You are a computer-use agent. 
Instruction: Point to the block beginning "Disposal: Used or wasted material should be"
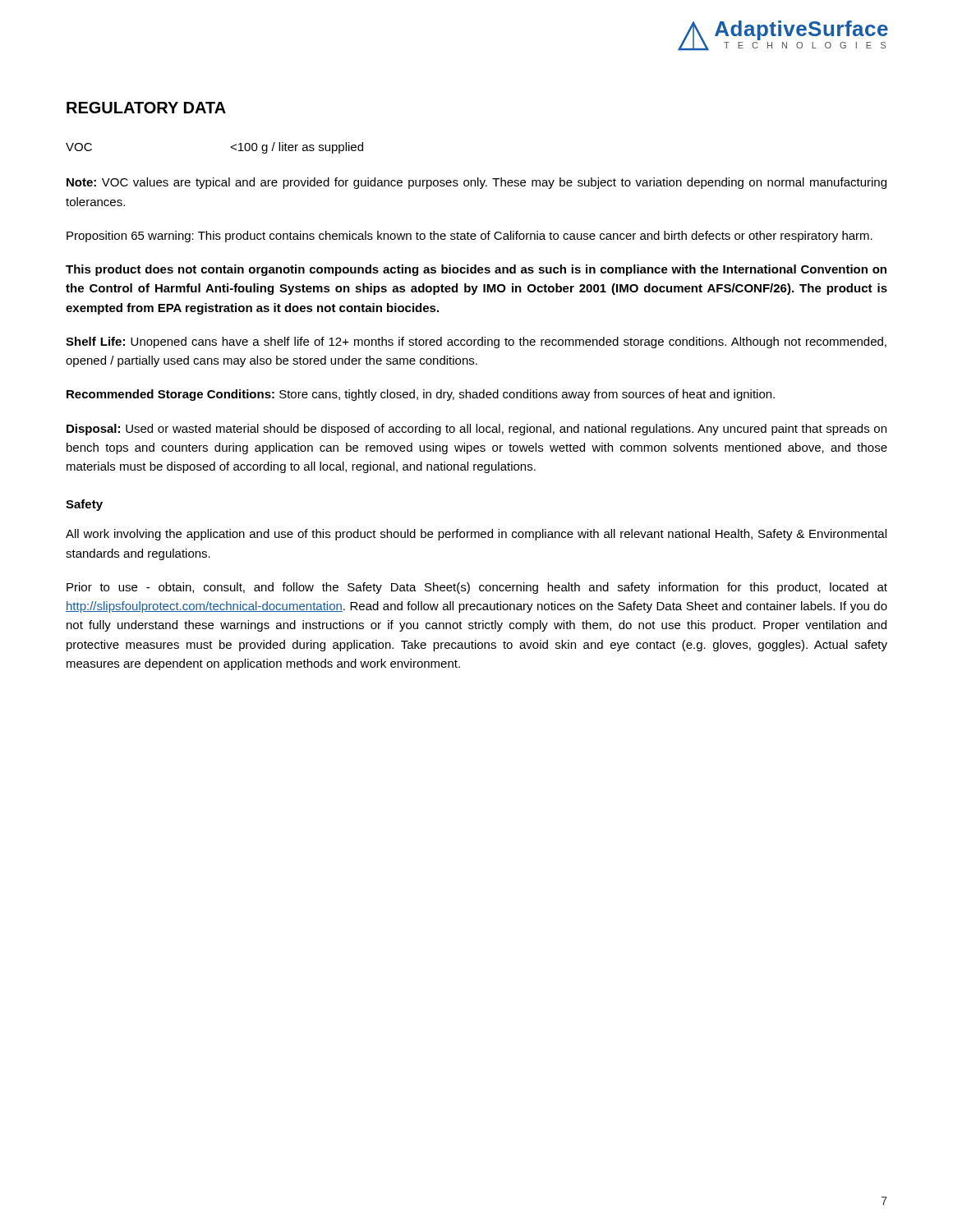[x=476, y=447]
